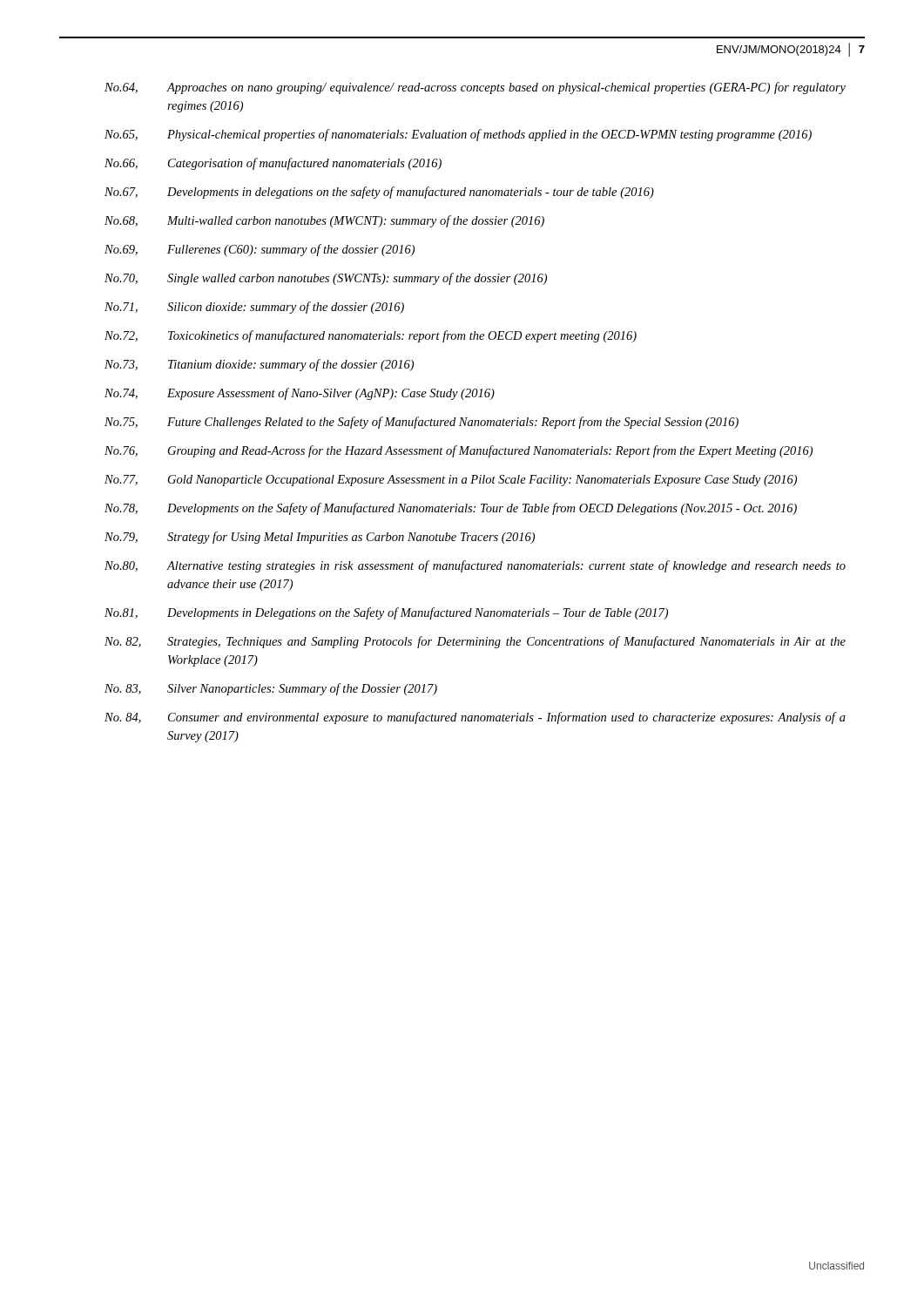Select the list item that reads "No. 83, Silver Nanoparticles: Summary"

[x=271, y=689]
